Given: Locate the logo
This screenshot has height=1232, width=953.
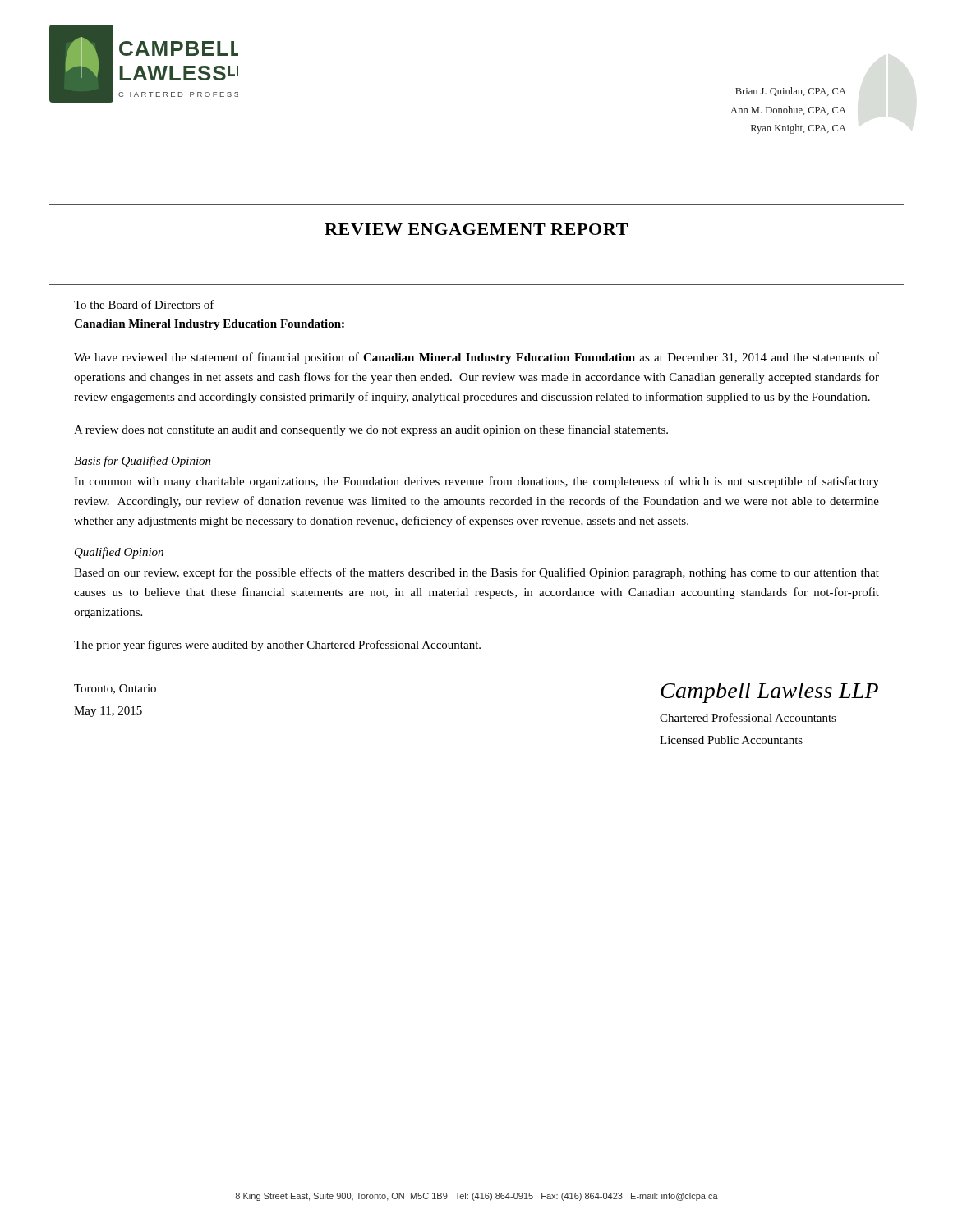Looking at the screenshot, I should (x=144, y=70).
